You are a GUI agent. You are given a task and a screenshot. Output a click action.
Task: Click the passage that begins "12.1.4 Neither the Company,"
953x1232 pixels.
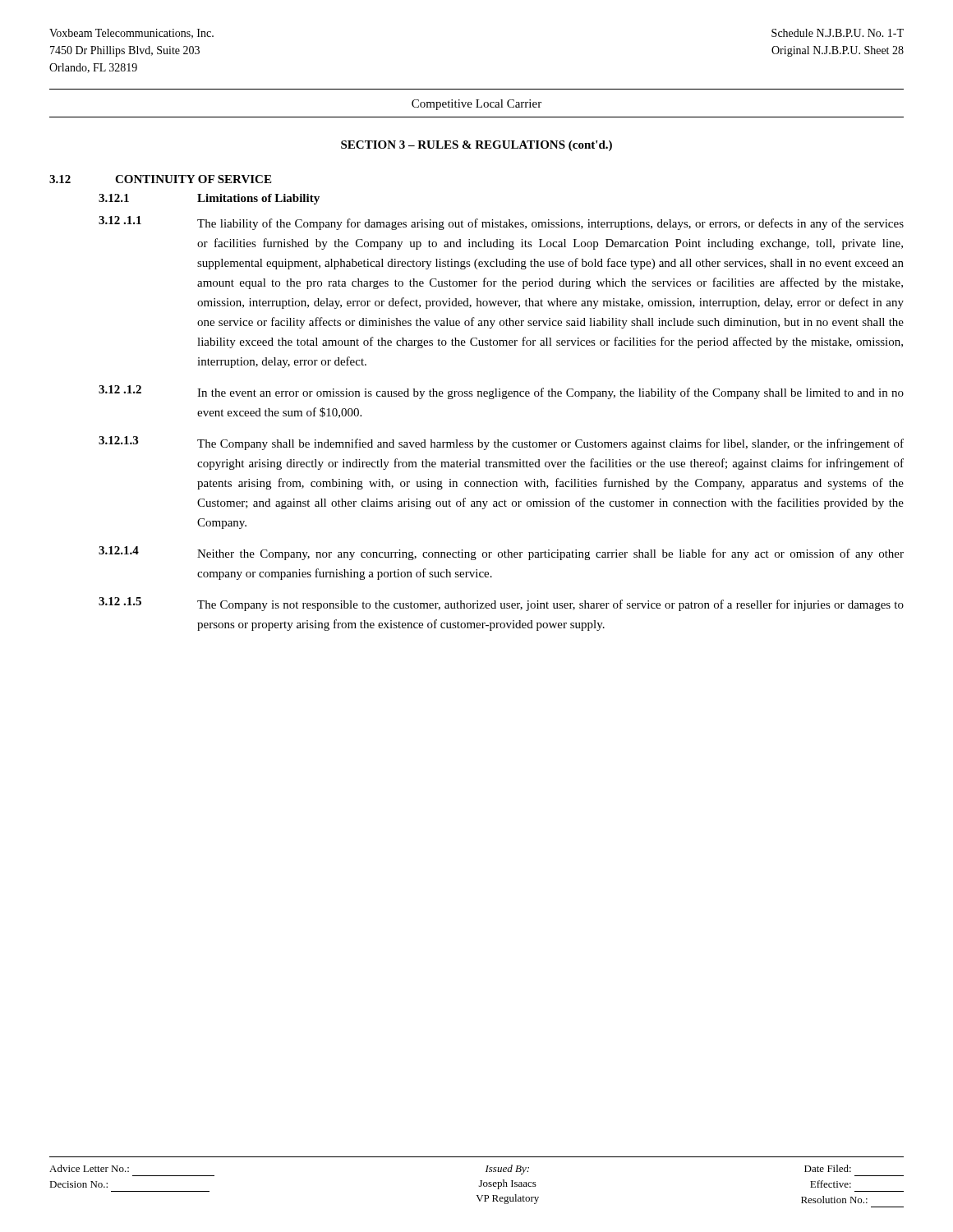point(501,563)
